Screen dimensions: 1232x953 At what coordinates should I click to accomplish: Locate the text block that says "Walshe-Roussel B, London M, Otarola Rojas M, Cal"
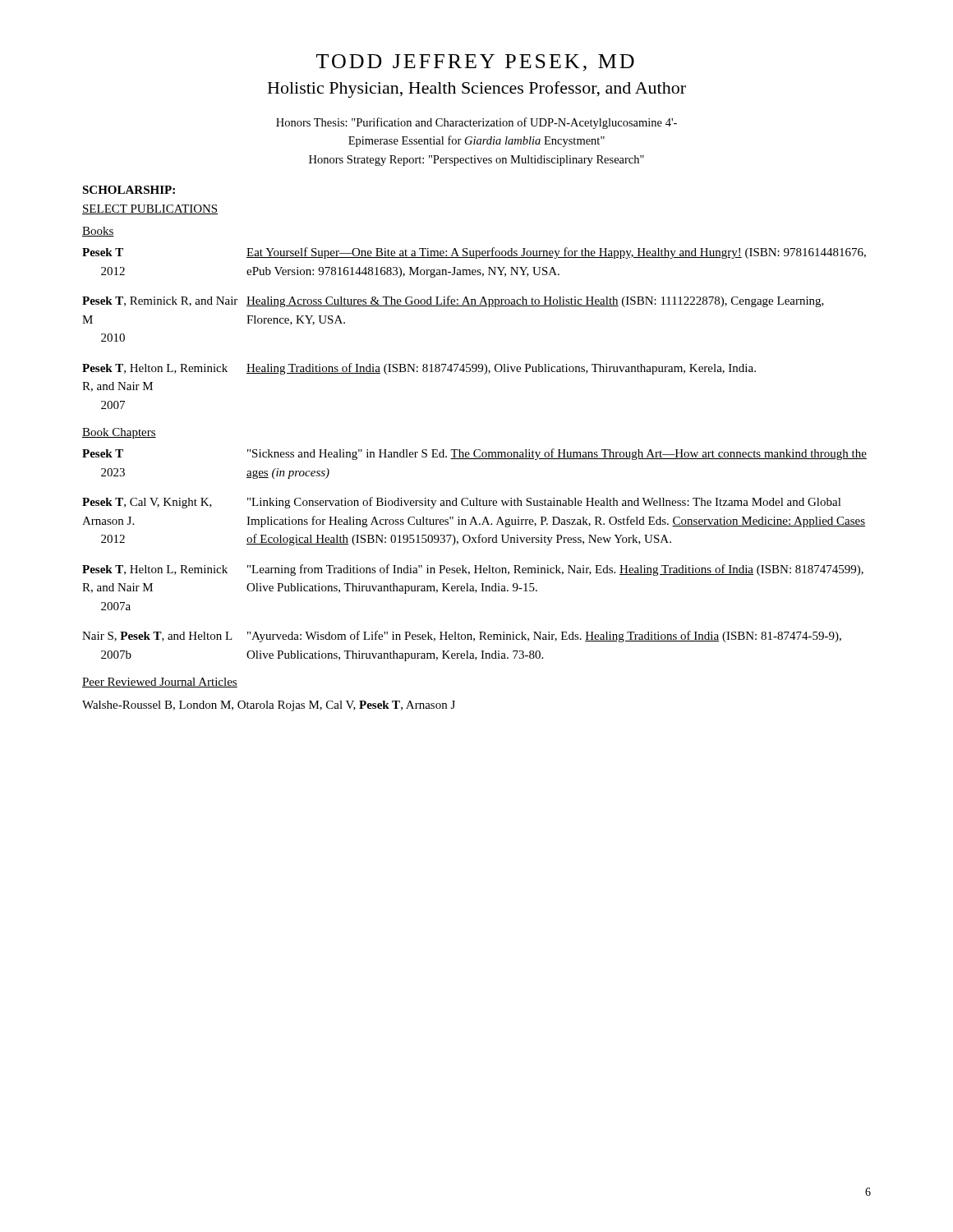coord(269,705)
